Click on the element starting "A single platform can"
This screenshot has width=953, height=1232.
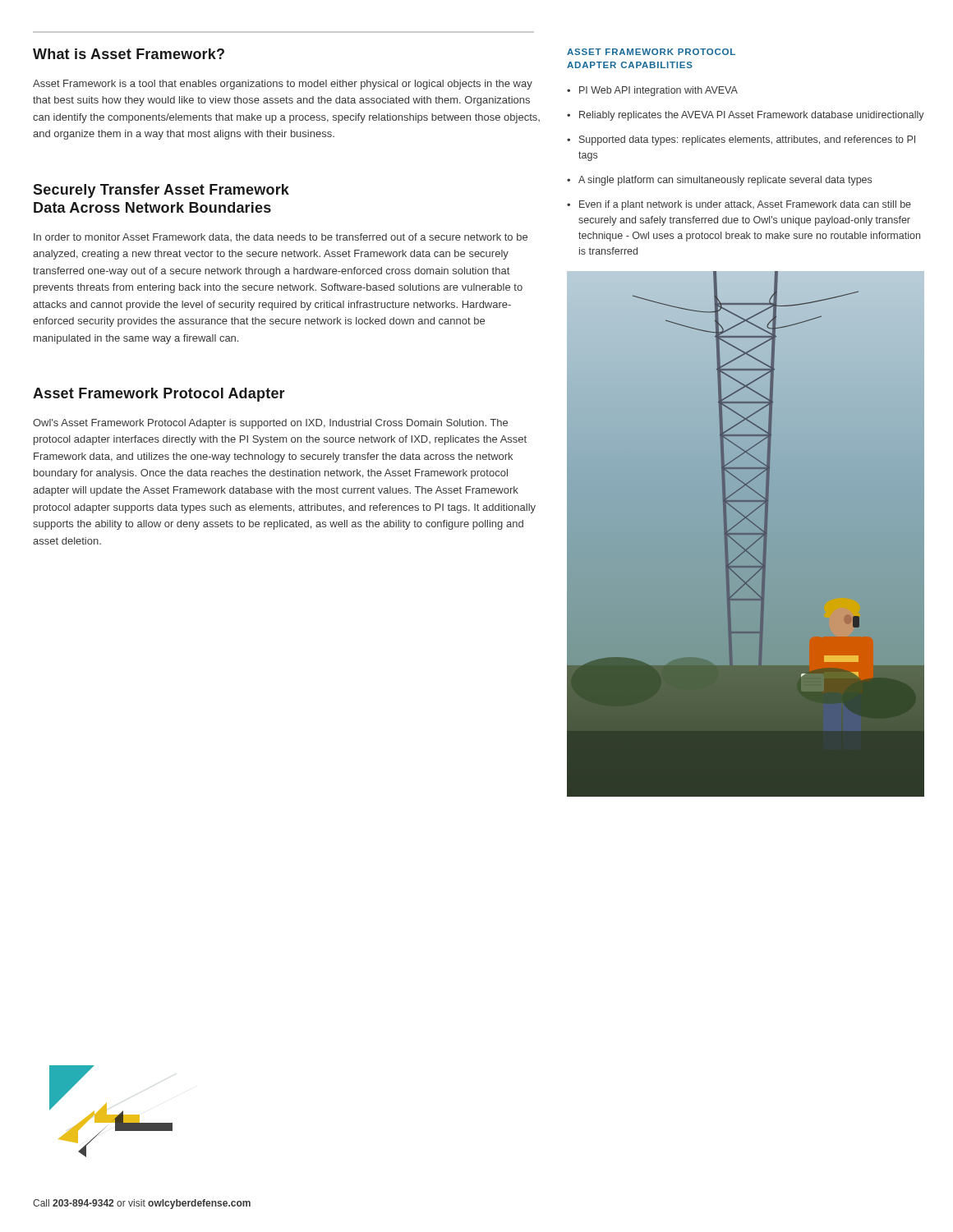[x=746, y=180]
